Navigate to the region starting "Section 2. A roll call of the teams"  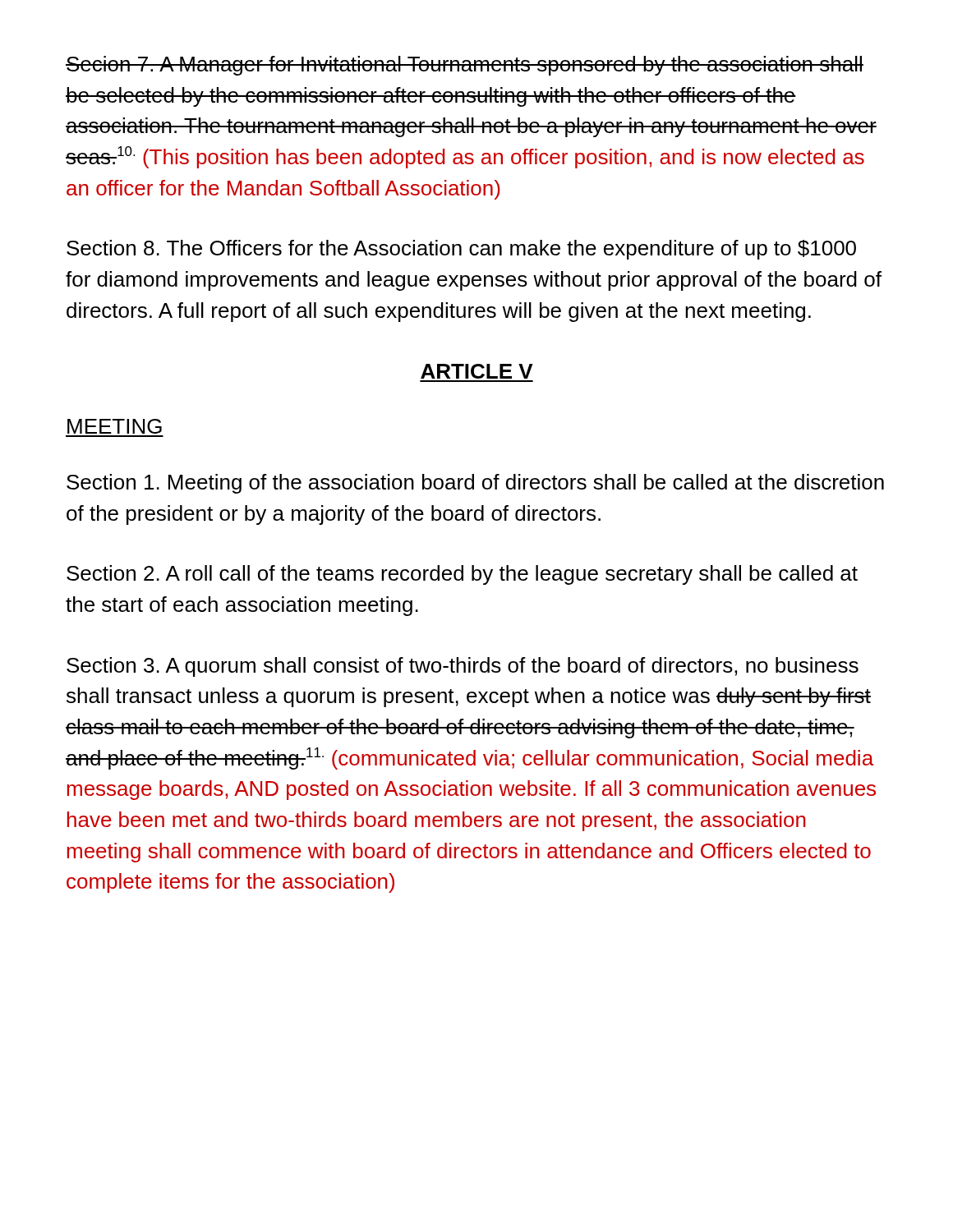coord(462,589)
